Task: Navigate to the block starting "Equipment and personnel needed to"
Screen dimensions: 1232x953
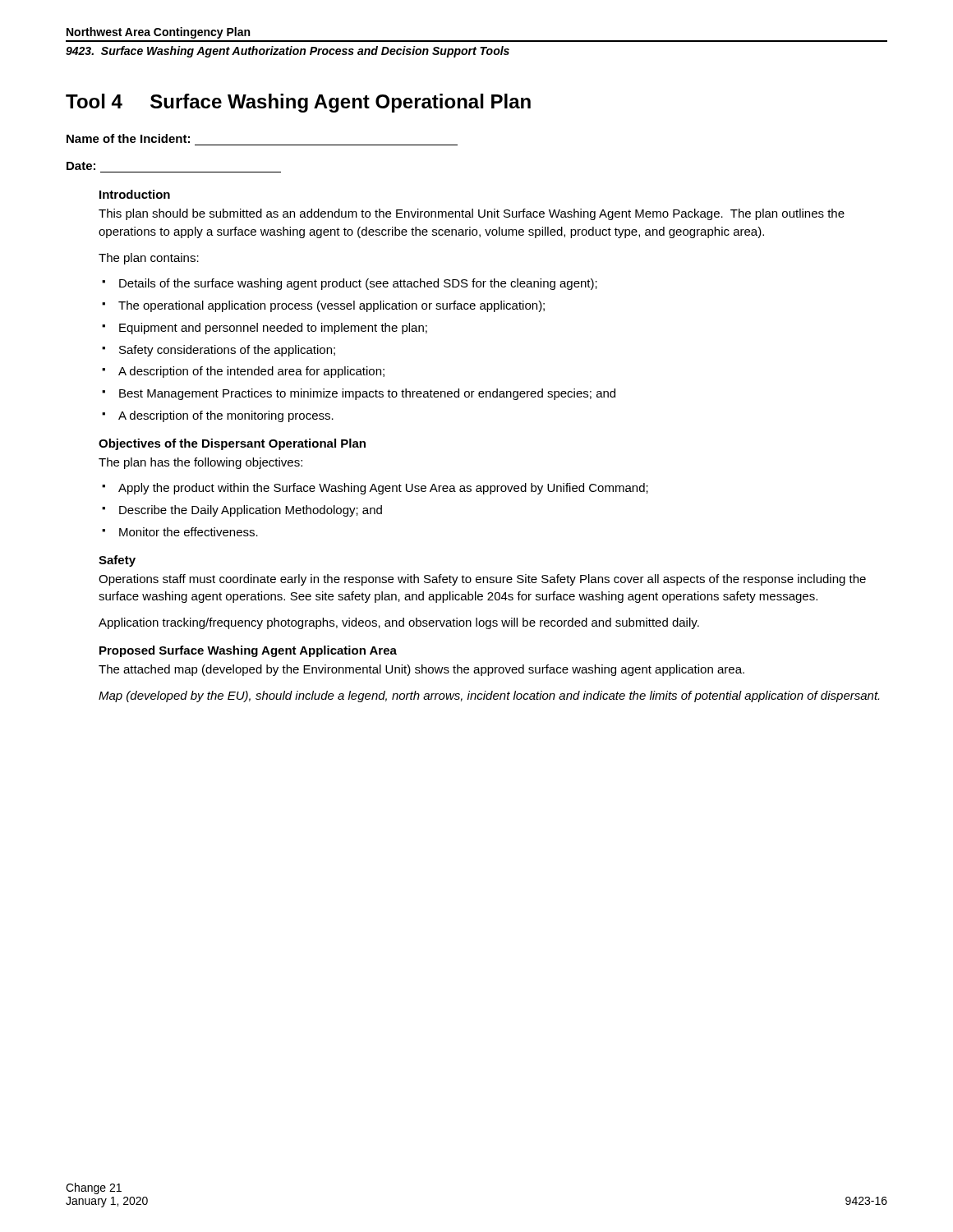Action: tap(273, 327)
